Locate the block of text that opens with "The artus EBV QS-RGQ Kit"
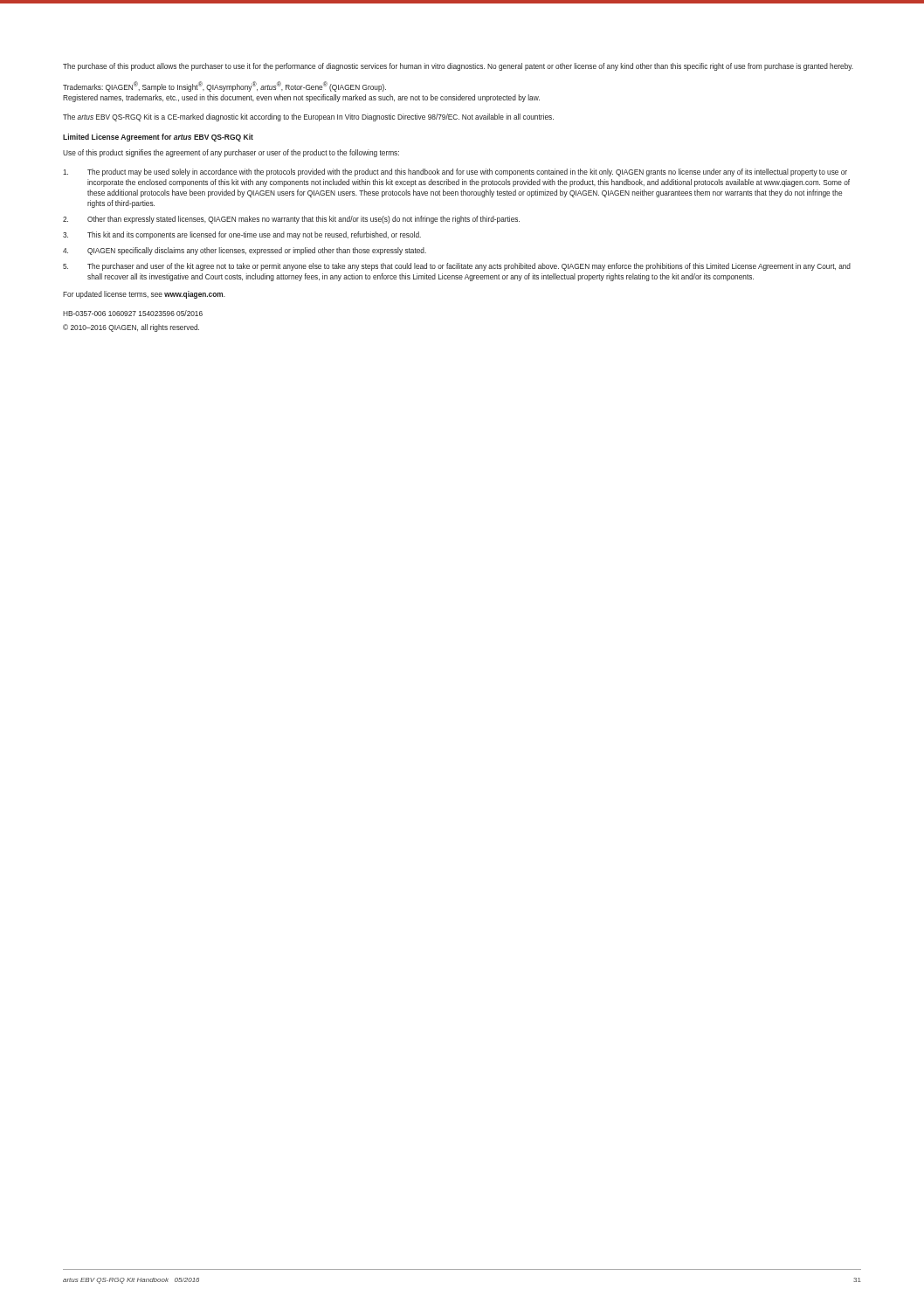The width and height of the screenshot is (924, 1310). coord(309,117)
